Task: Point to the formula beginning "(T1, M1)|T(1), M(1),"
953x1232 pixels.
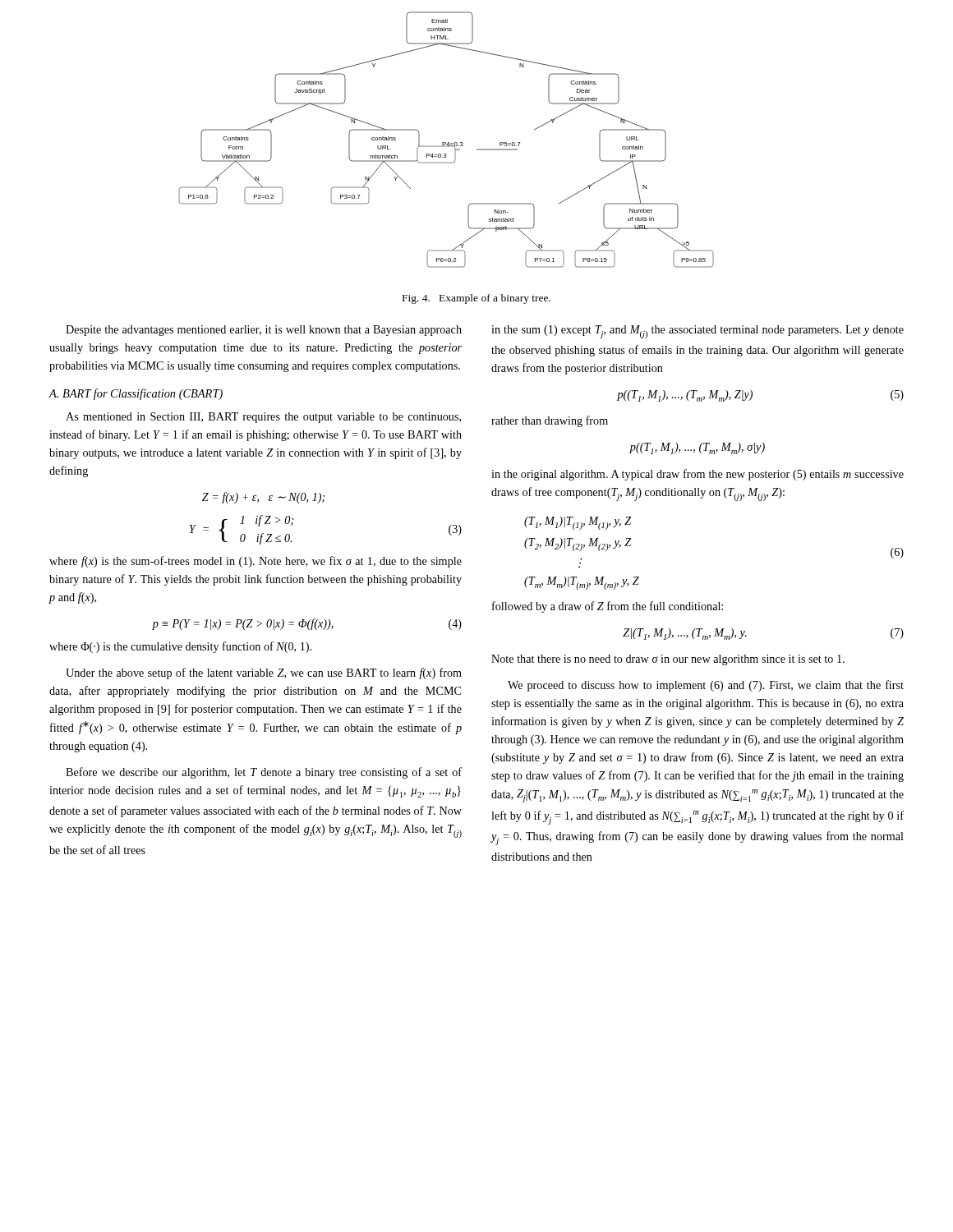Action: (578, 523)
